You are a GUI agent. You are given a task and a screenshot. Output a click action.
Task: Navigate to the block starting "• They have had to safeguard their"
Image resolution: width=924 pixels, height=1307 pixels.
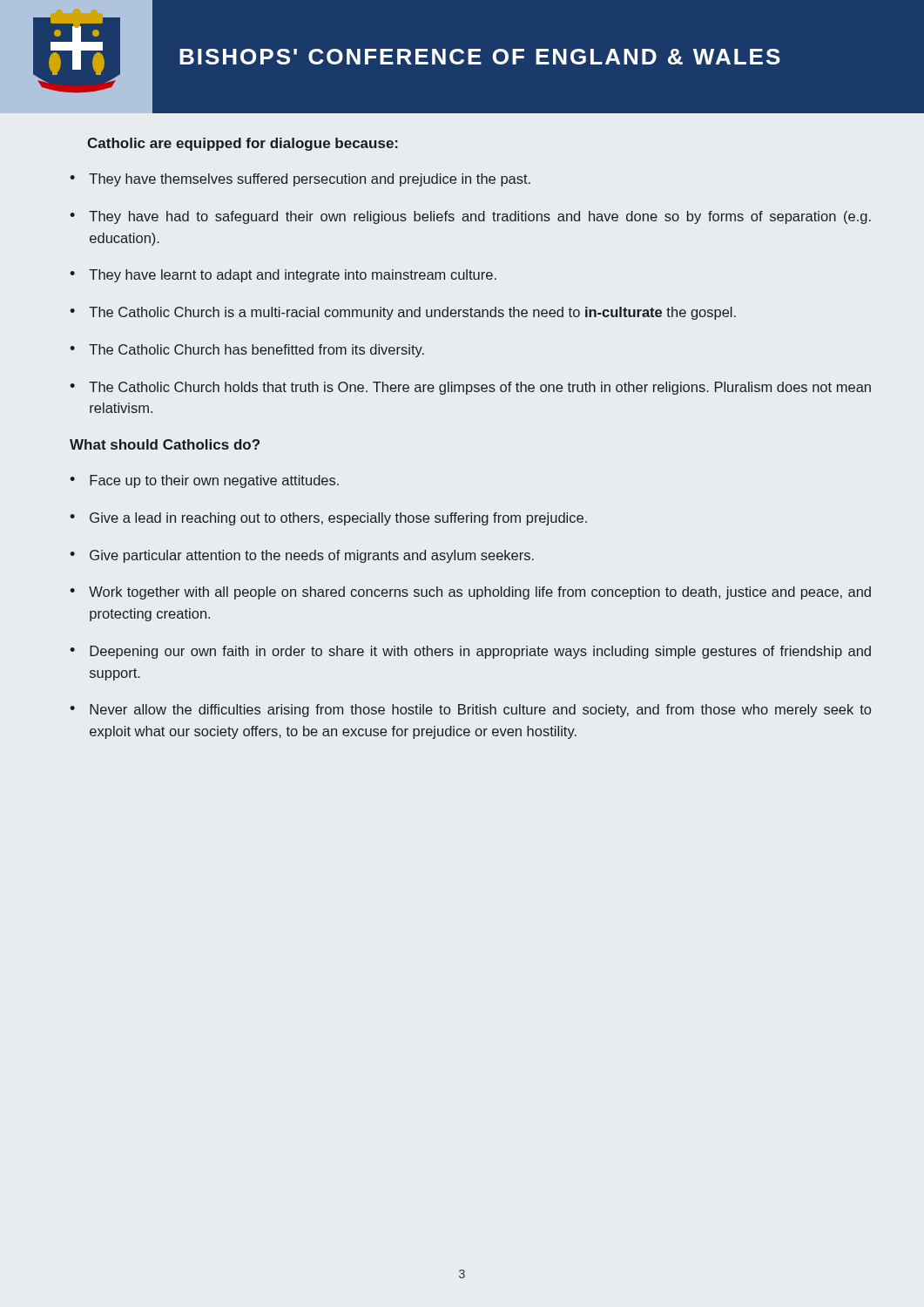coord(471,227)
